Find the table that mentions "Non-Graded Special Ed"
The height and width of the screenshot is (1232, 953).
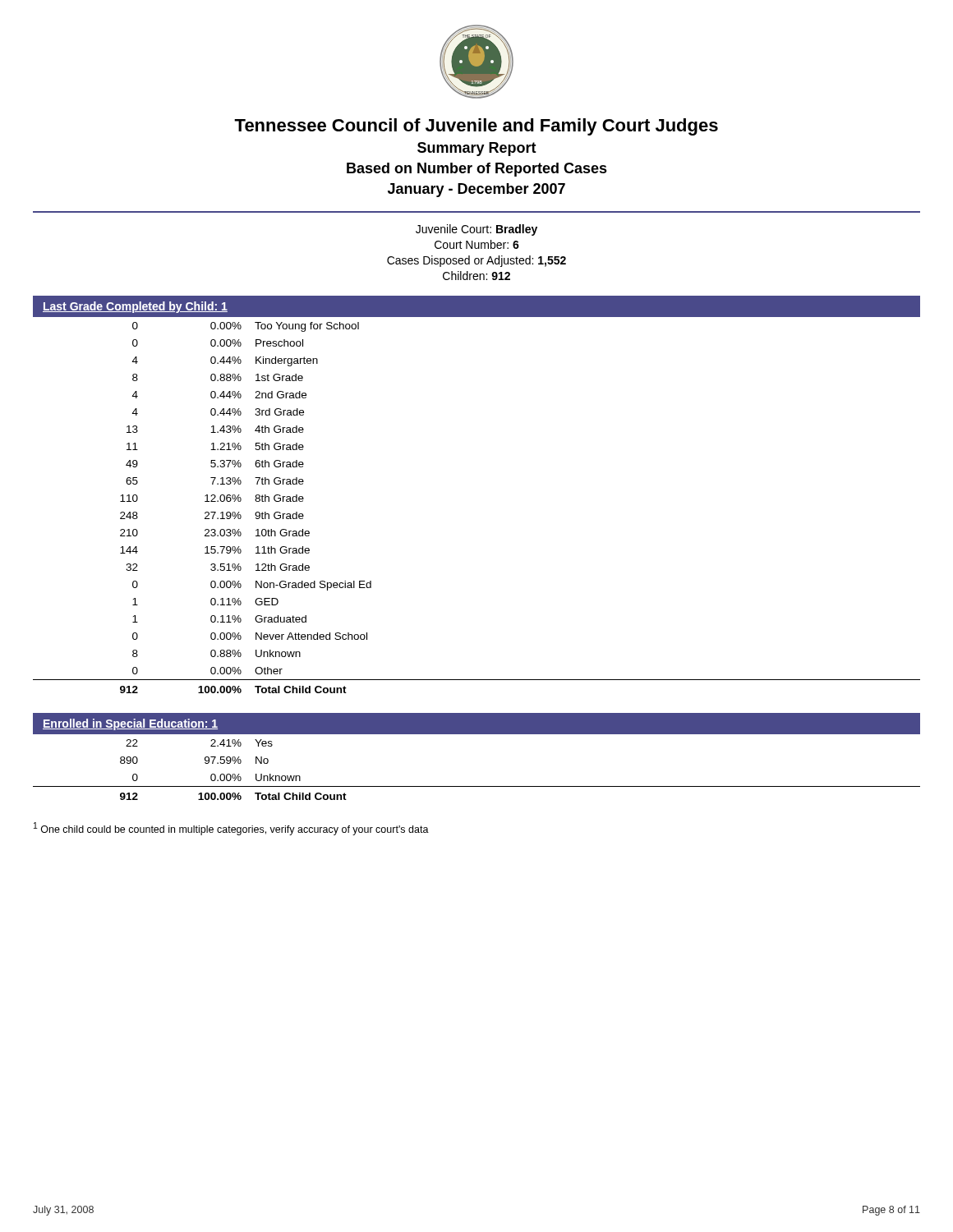pyautogui.click(x=476, y=508)
